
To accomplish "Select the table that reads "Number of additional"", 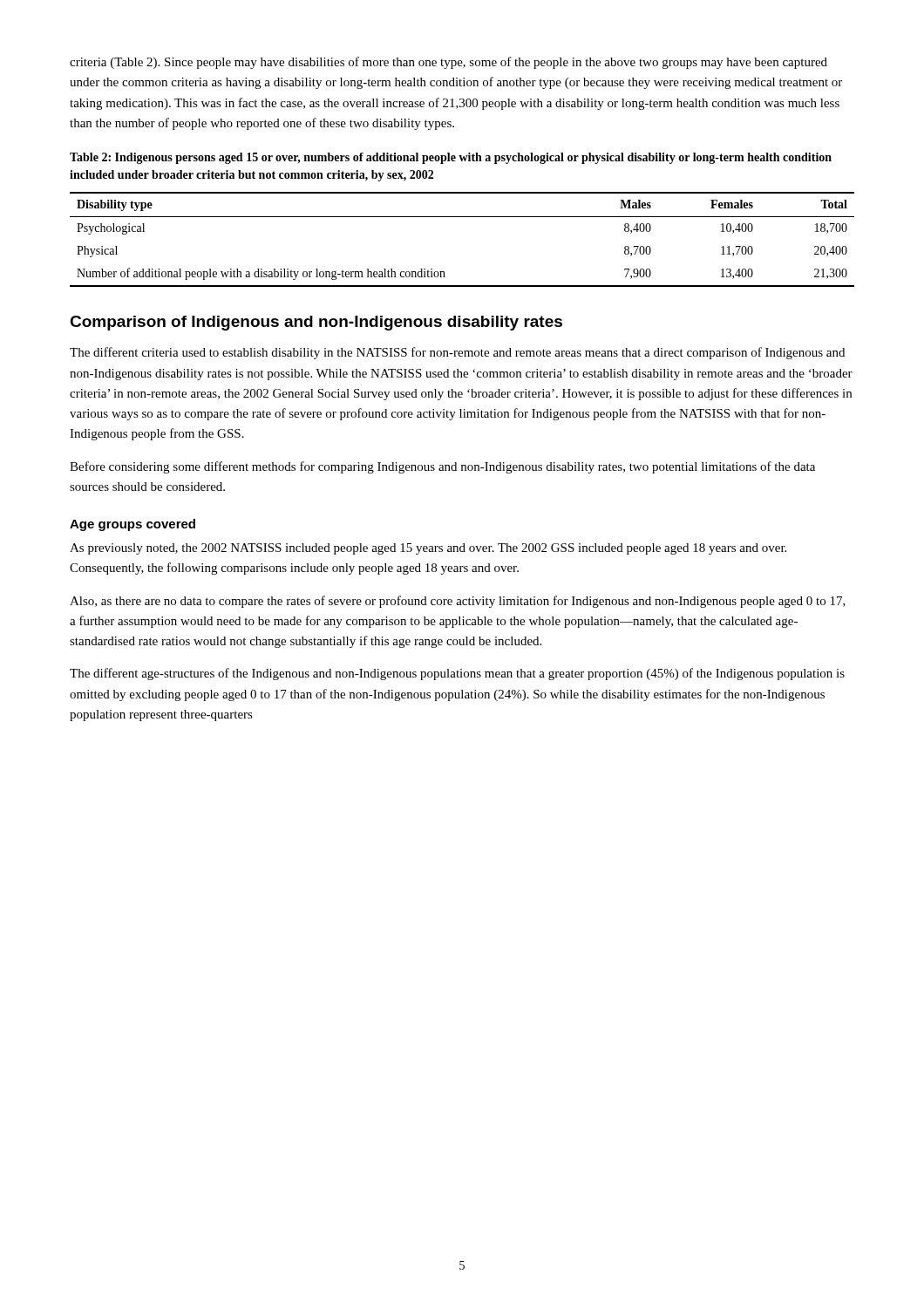I will (462, 239).
